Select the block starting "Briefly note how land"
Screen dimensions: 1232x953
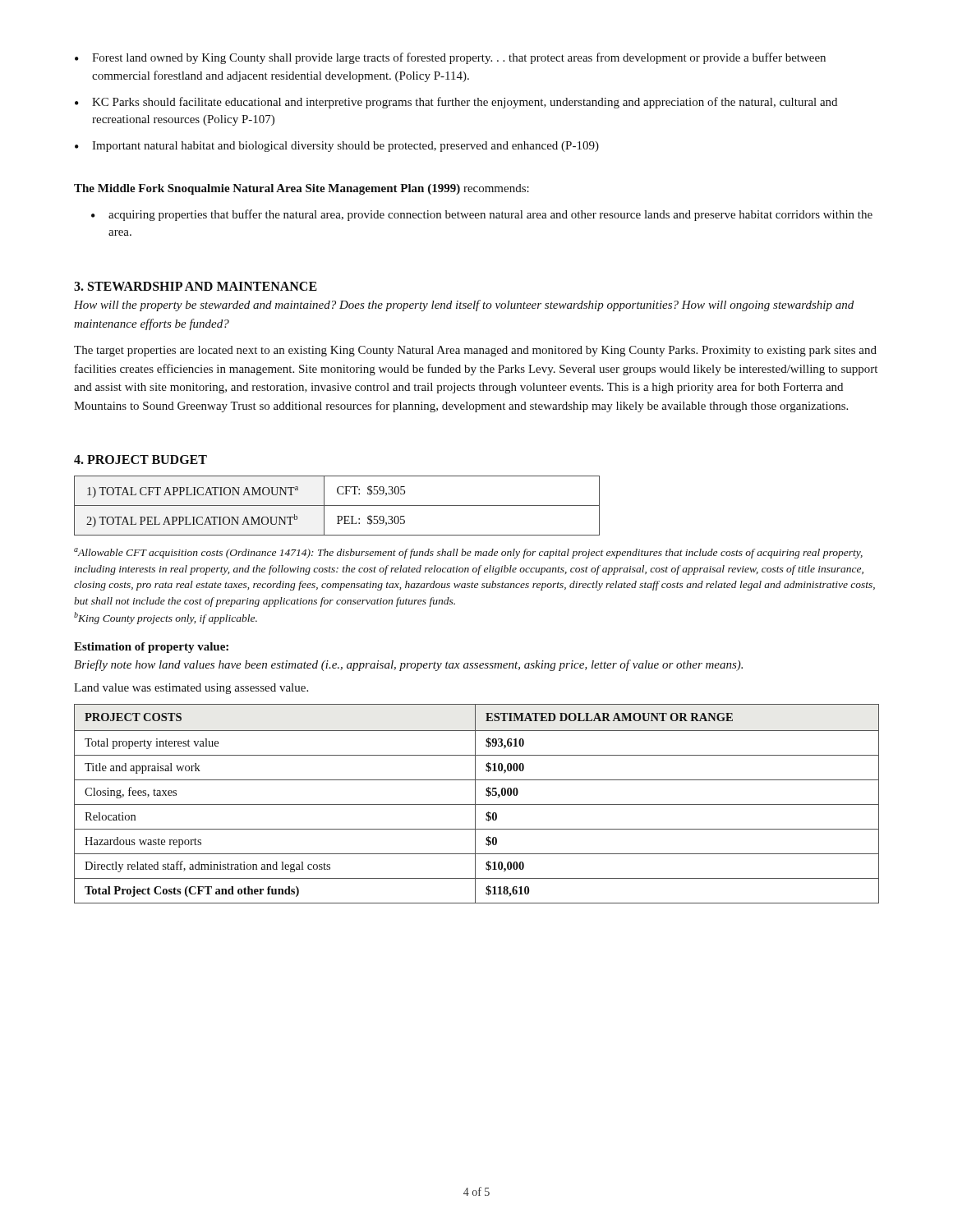[409, 664]
